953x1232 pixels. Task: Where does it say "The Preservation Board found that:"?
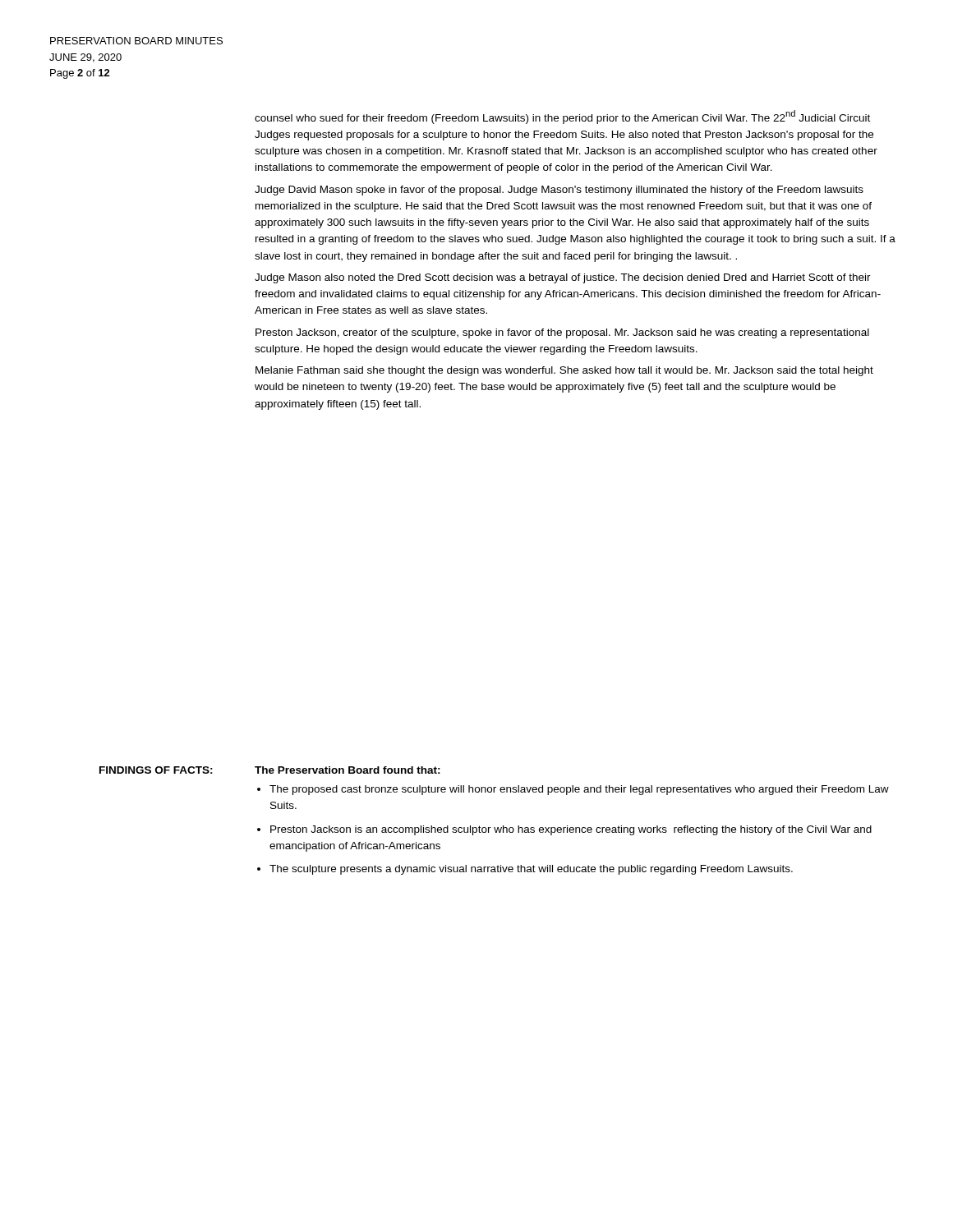348,770
